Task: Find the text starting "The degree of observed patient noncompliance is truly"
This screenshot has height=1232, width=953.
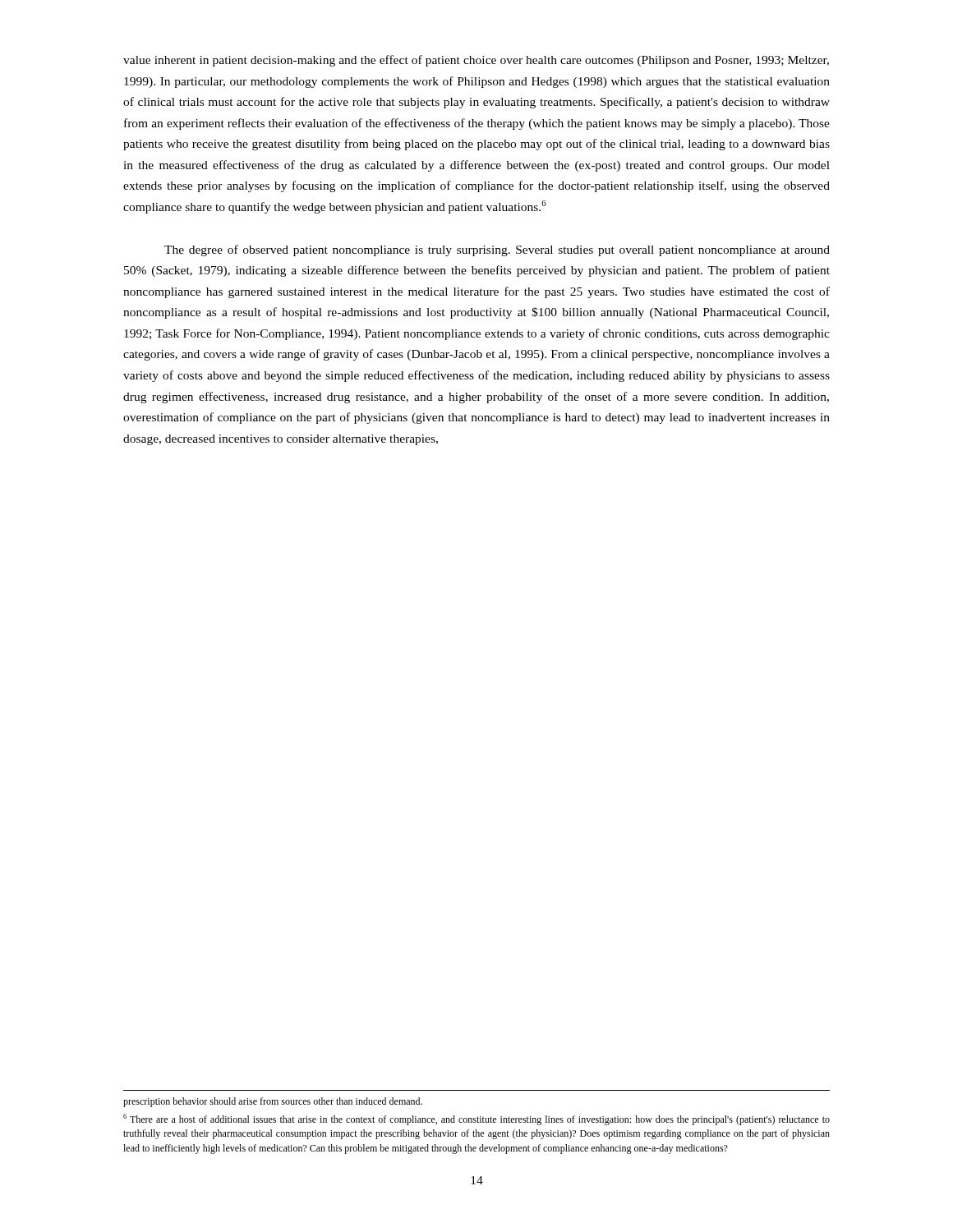Action: click(476, 344)
